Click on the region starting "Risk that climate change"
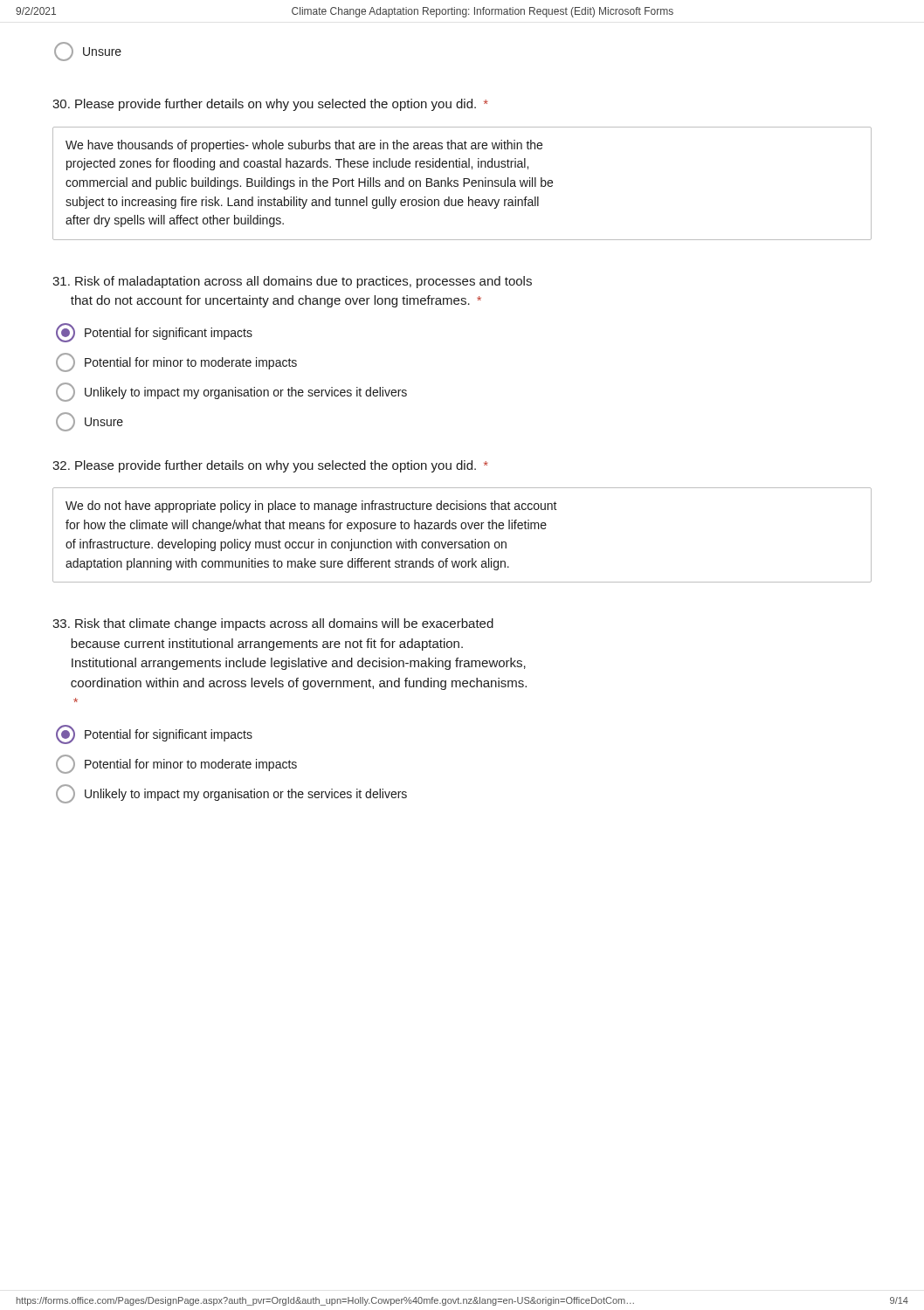924x1310 pixels. (x=273, y=624)
